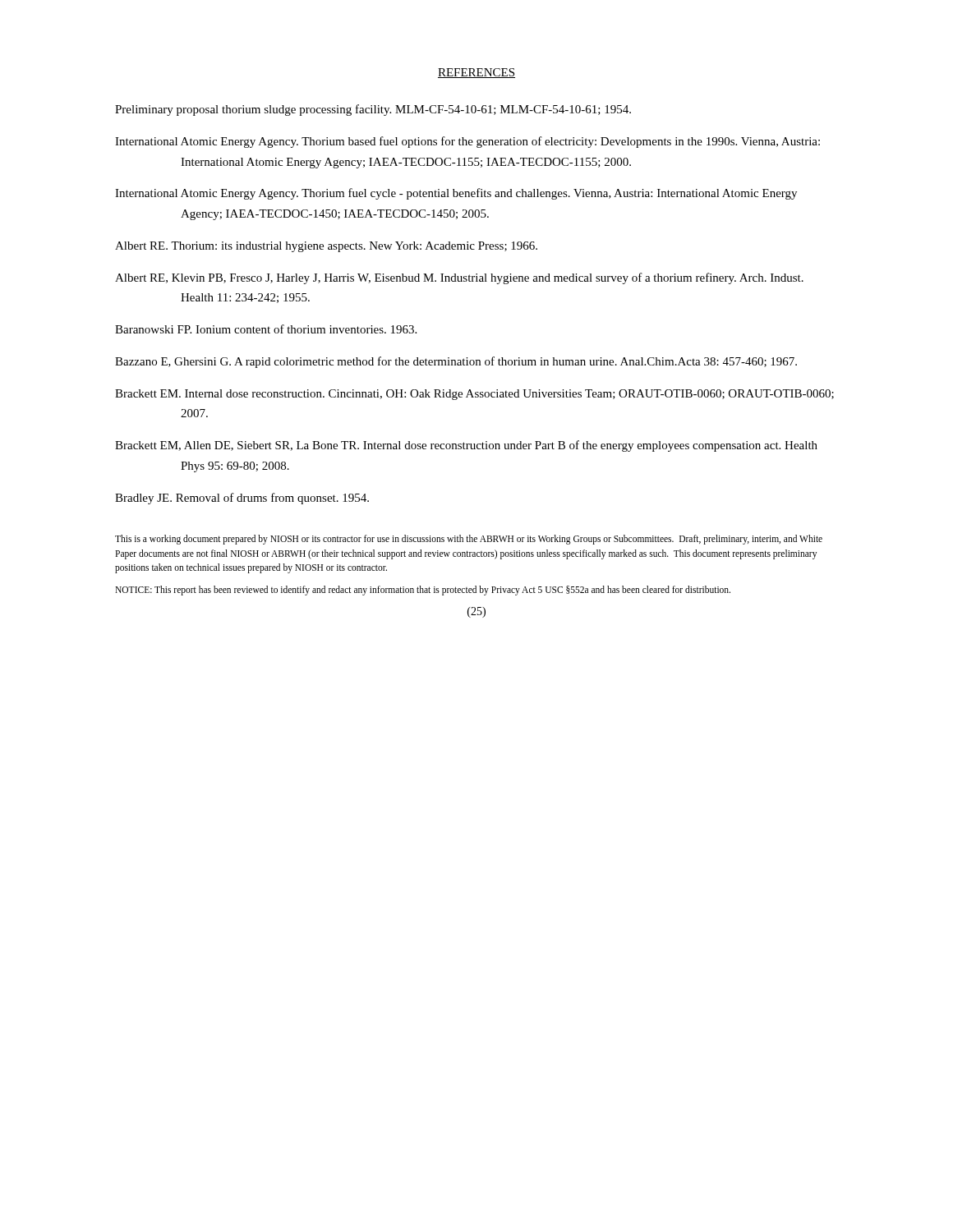Click on the list item that says "Bazzano E, Ghersini G."
953x1232 pixels.
(456, 361)
